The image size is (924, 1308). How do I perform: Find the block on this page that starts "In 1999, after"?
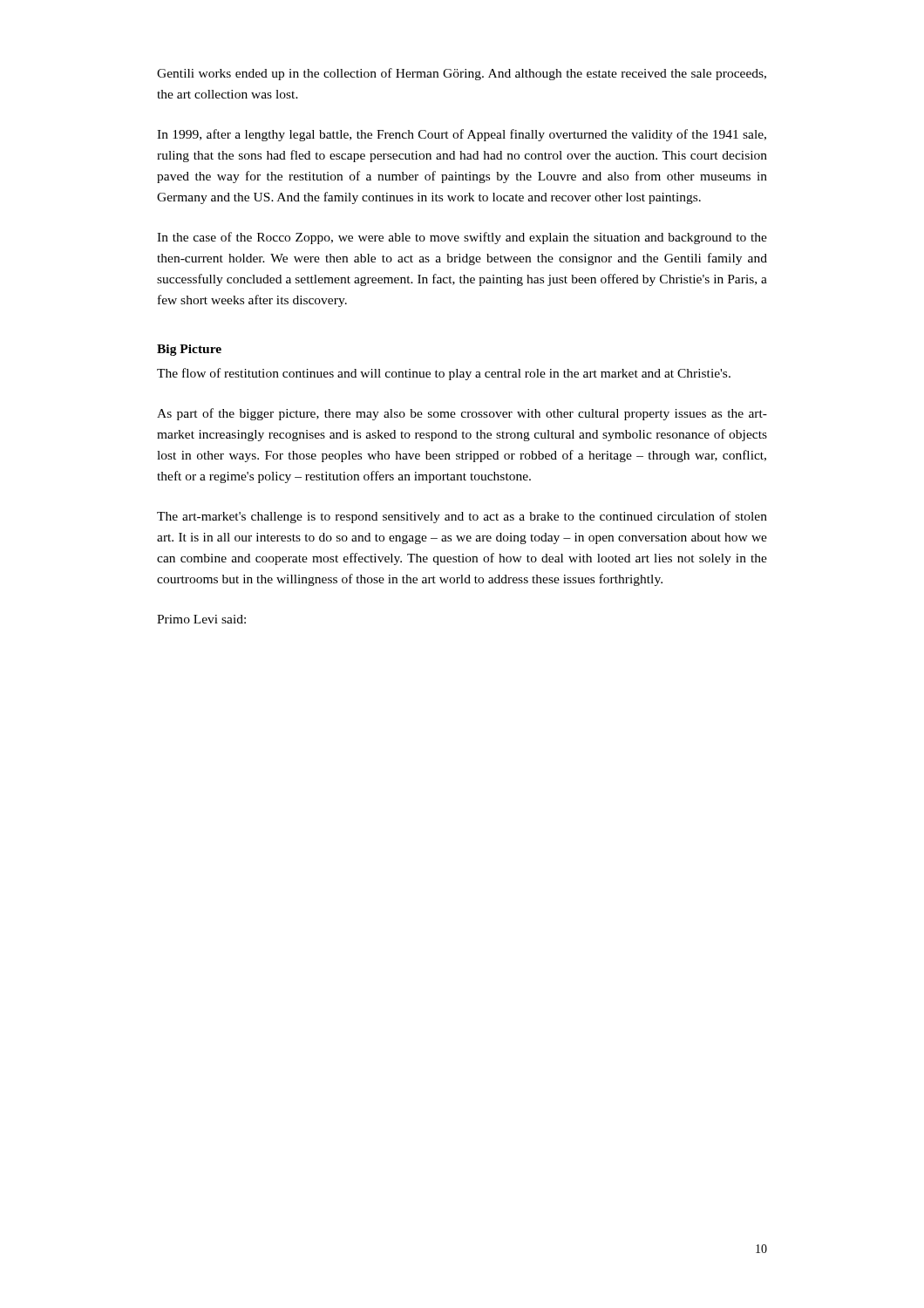point(462,165)
